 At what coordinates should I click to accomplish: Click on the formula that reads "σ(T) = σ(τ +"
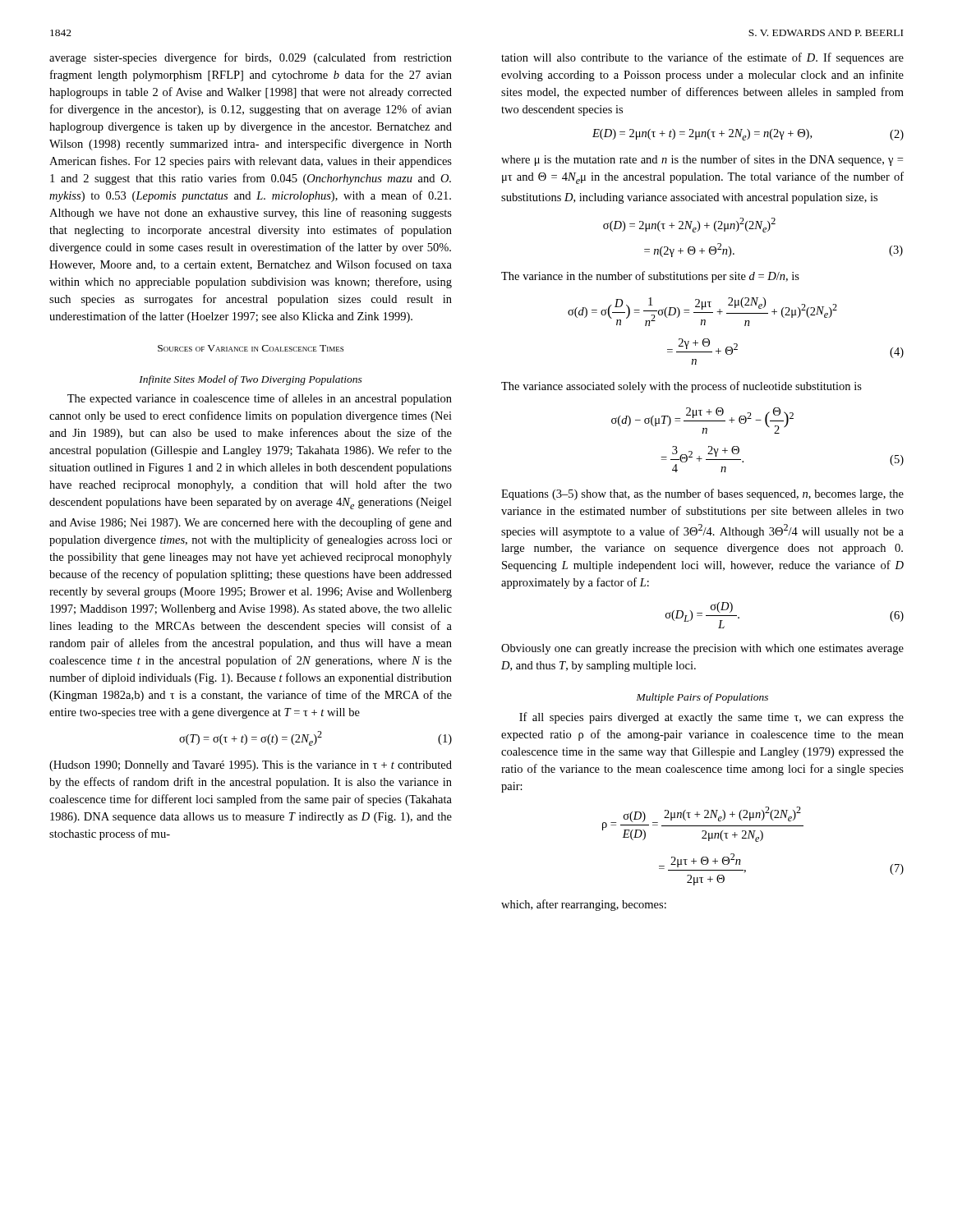[315, 739]
